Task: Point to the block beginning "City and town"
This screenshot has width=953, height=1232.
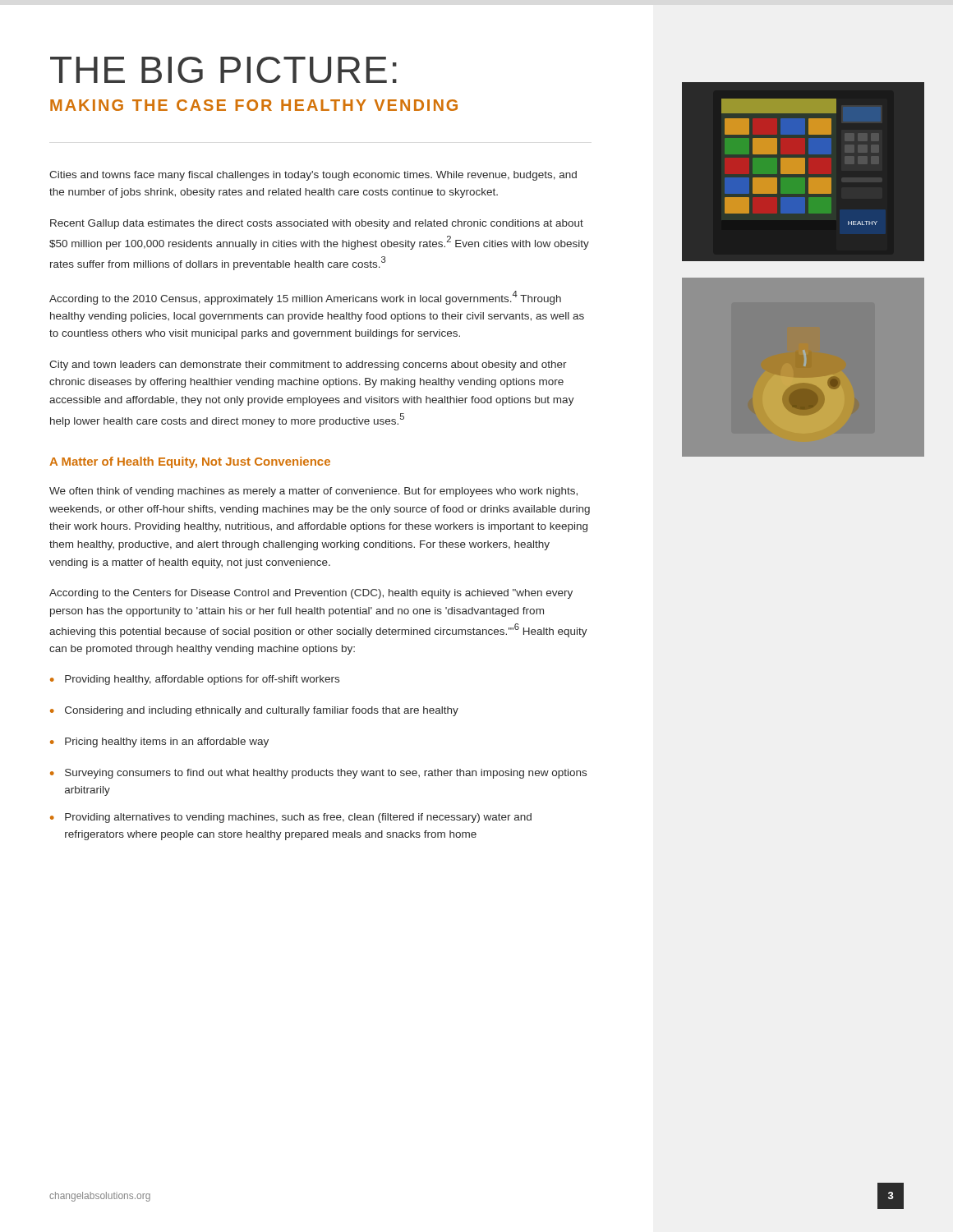Action: tap(312, 392)
